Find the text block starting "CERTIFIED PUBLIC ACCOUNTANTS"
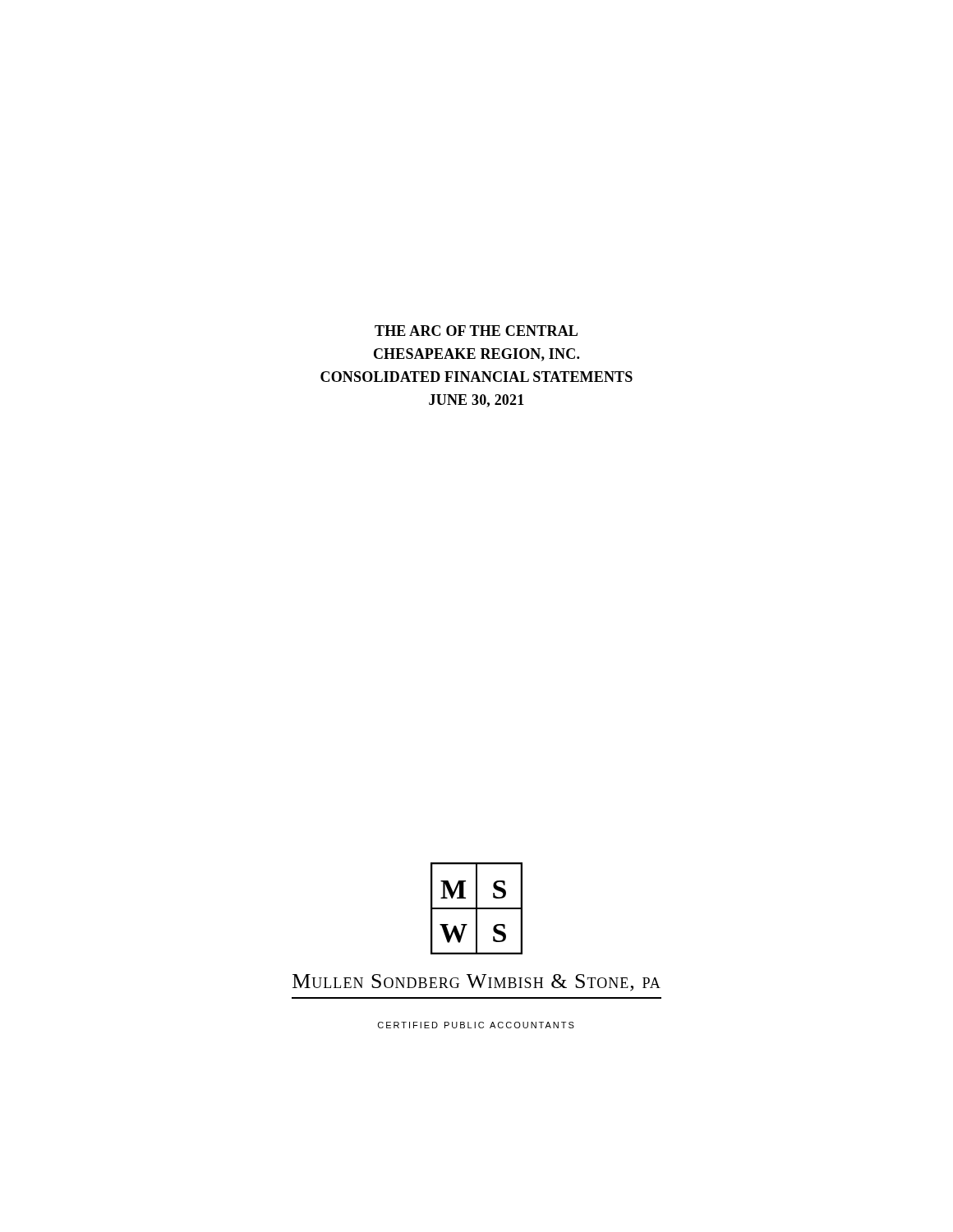The image size is (953, 1232). click(x=476, y=1025)
